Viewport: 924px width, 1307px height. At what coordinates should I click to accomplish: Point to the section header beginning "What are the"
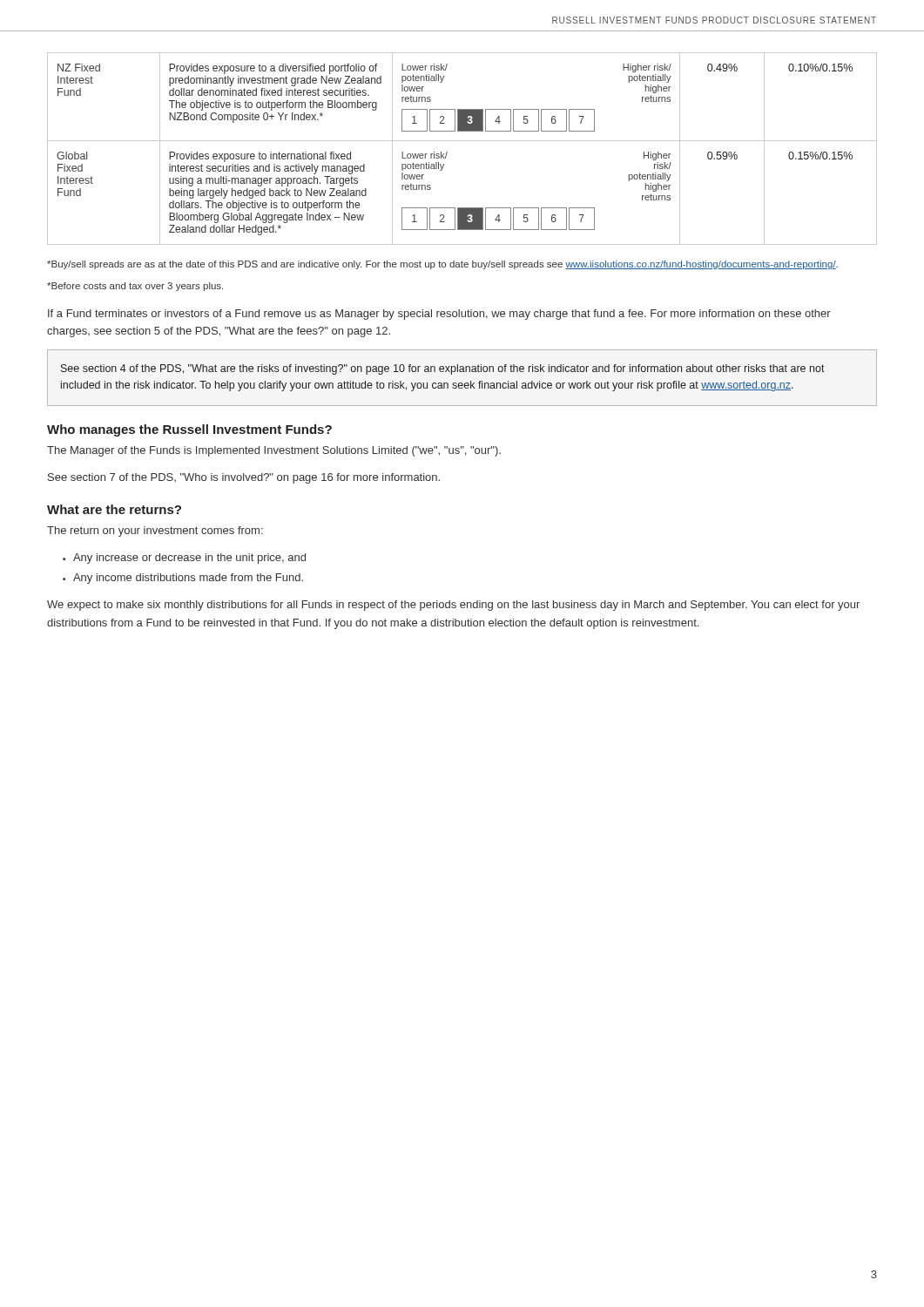click(x=115, y=510)
